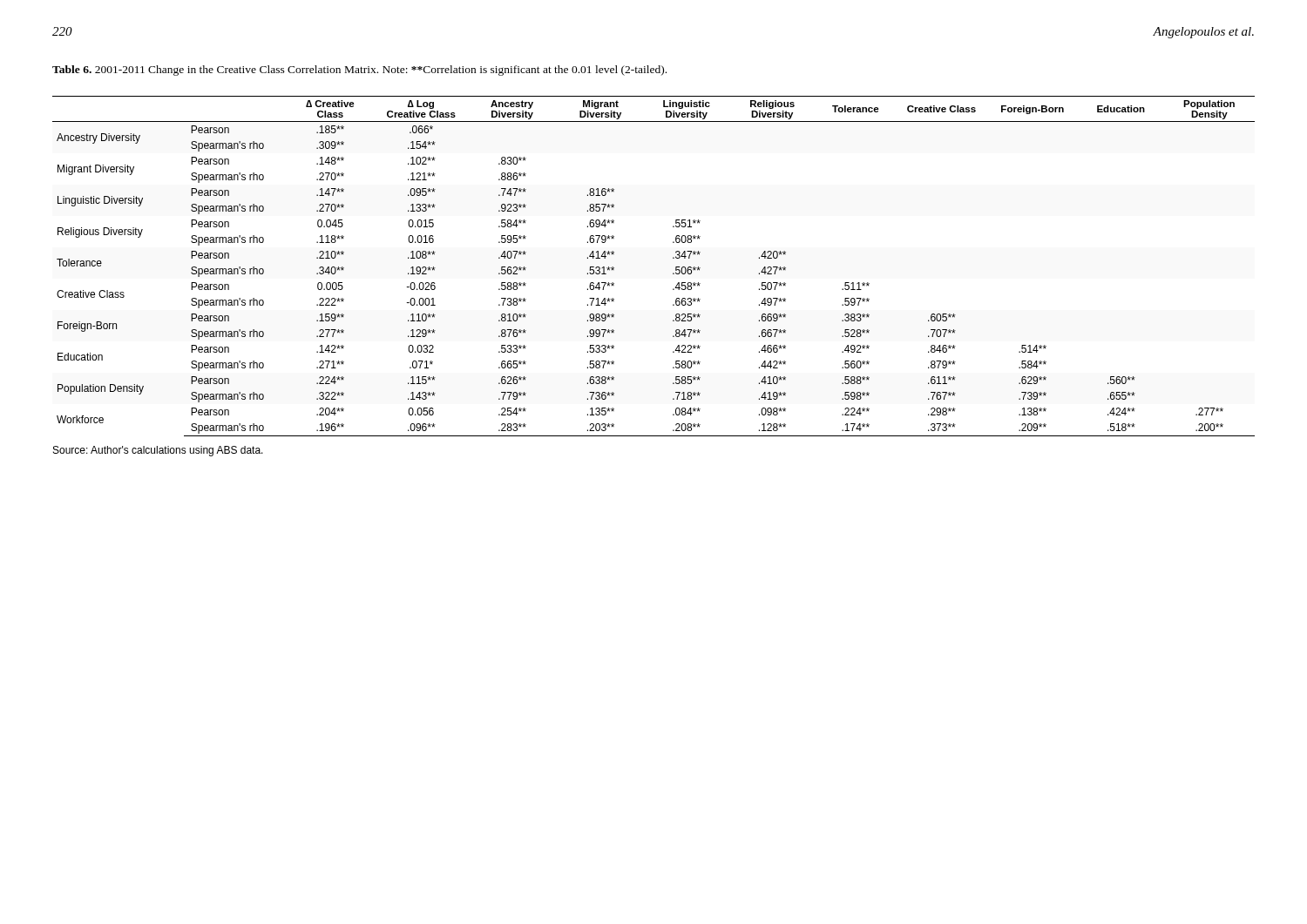Select the caption that reads "Table 6. 2001-2011 Change in the"
Viewport: 1307px width, 924px height.
(360, 69)
